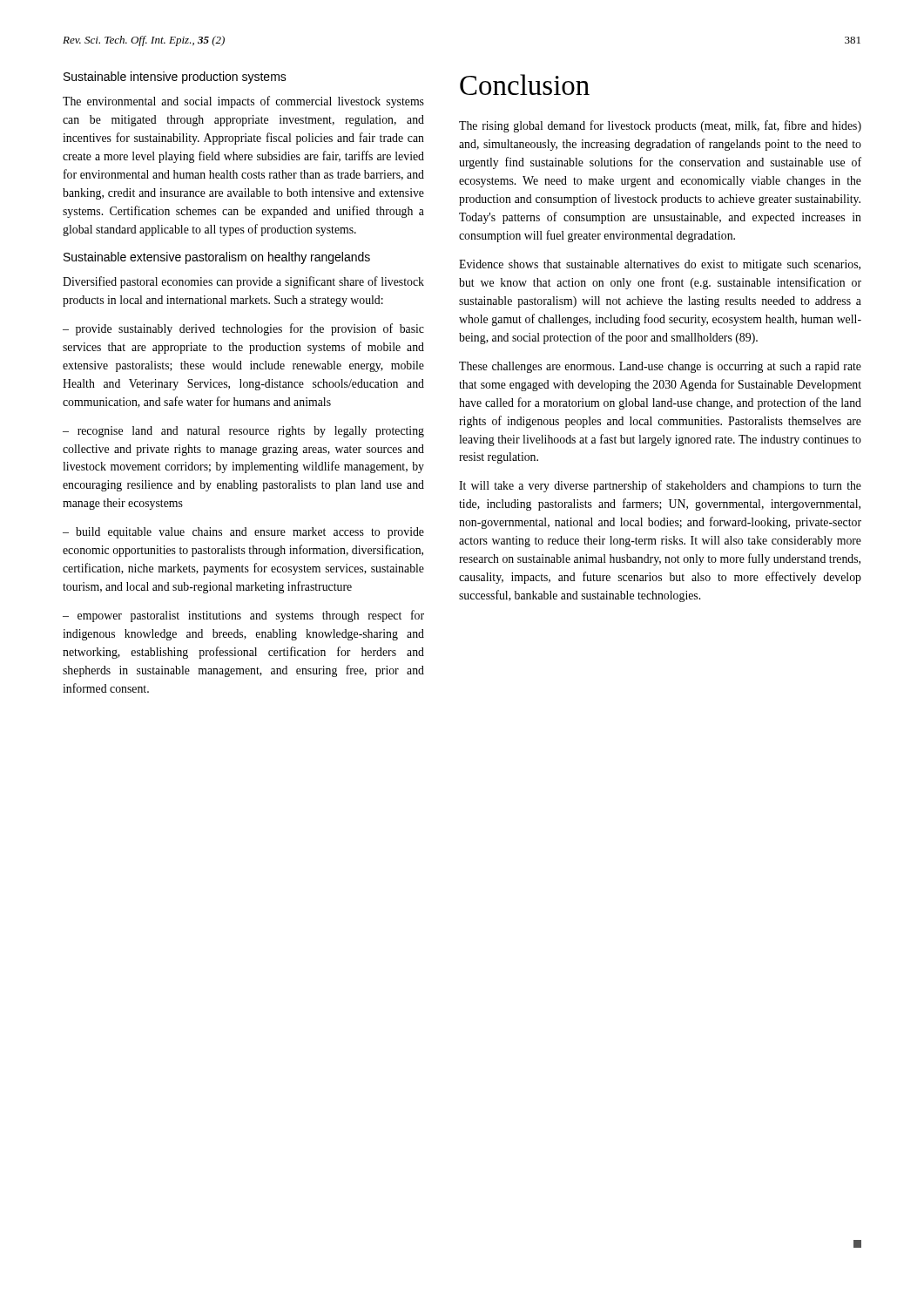Select the region starting "Diversified pastoral economies can provide a"

coord(243,291)
